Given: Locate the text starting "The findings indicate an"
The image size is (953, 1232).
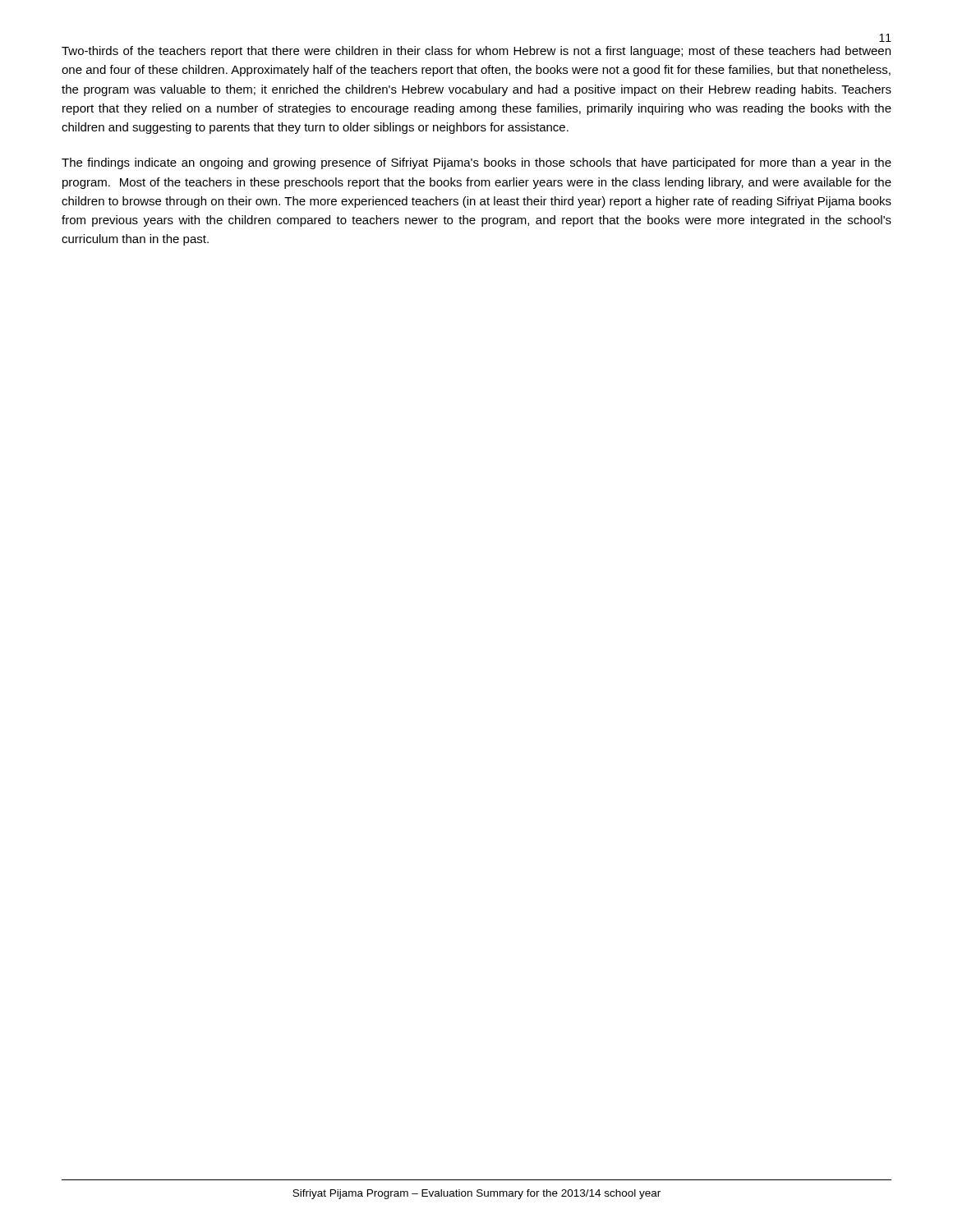Looking at the screenshot, I should [x=476, y=201].
